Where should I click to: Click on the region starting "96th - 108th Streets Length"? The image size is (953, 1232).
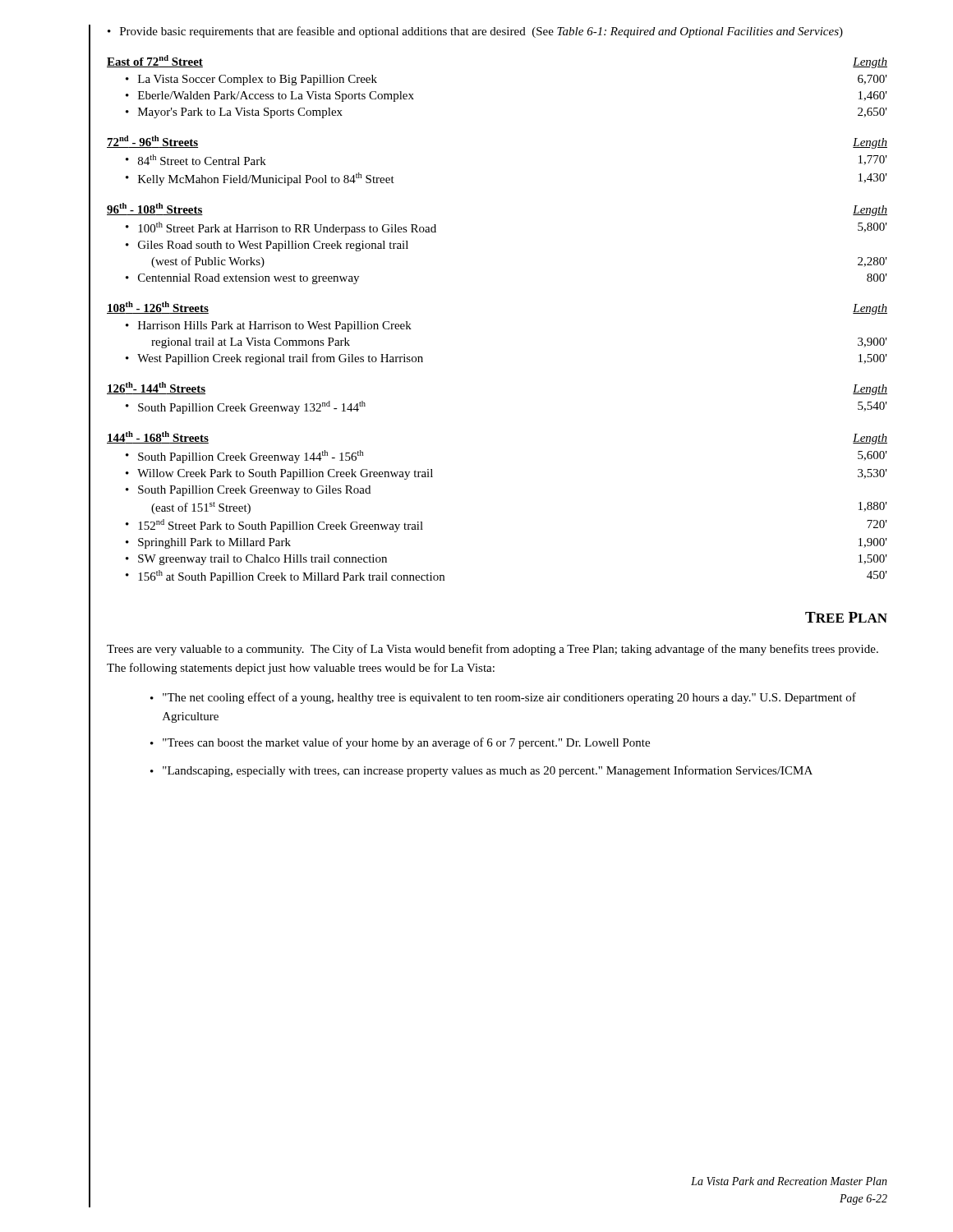click(155, 210)
